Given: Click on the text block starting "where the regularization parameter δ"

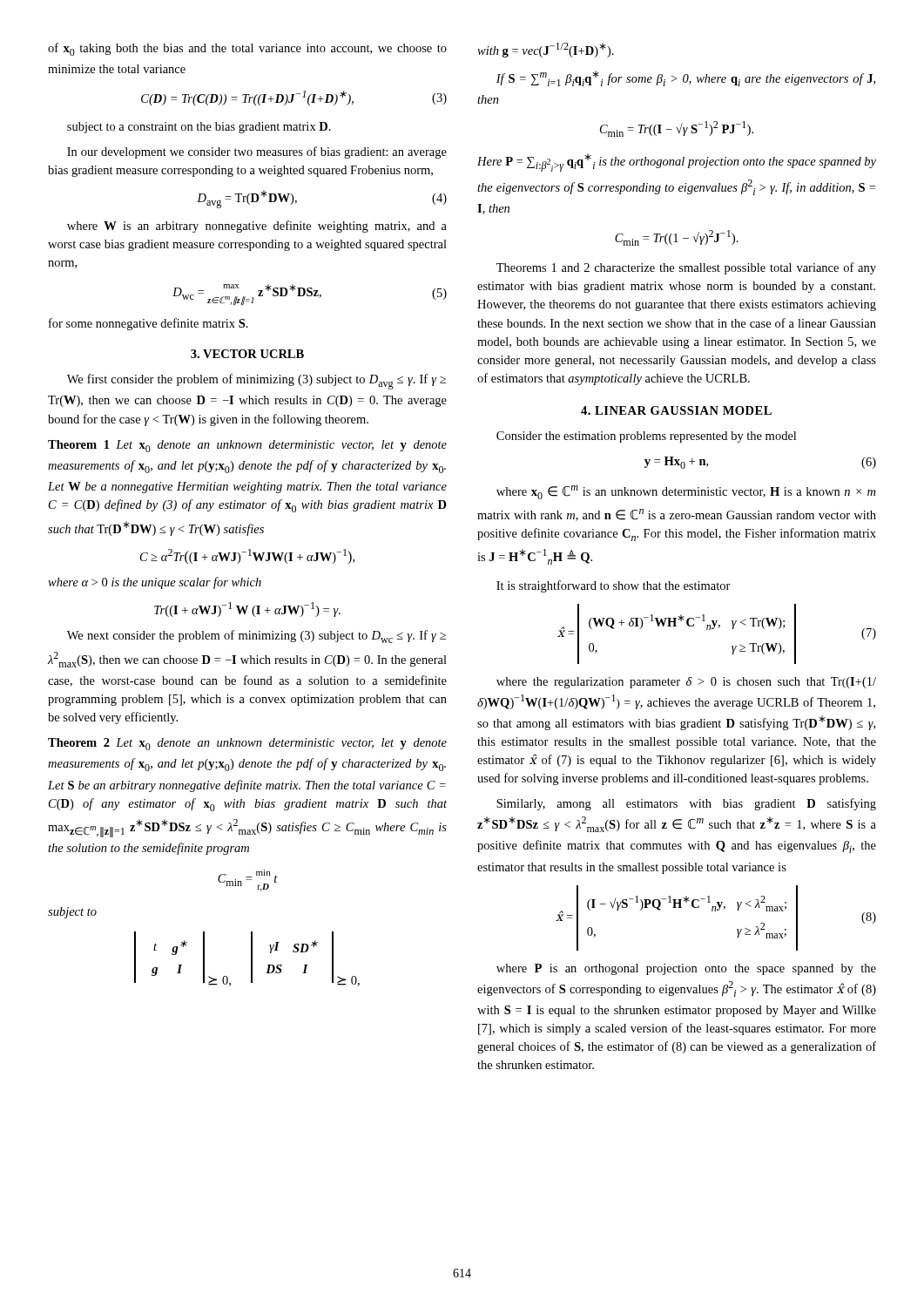Looking at the screenshot, I should coord(677,730).
